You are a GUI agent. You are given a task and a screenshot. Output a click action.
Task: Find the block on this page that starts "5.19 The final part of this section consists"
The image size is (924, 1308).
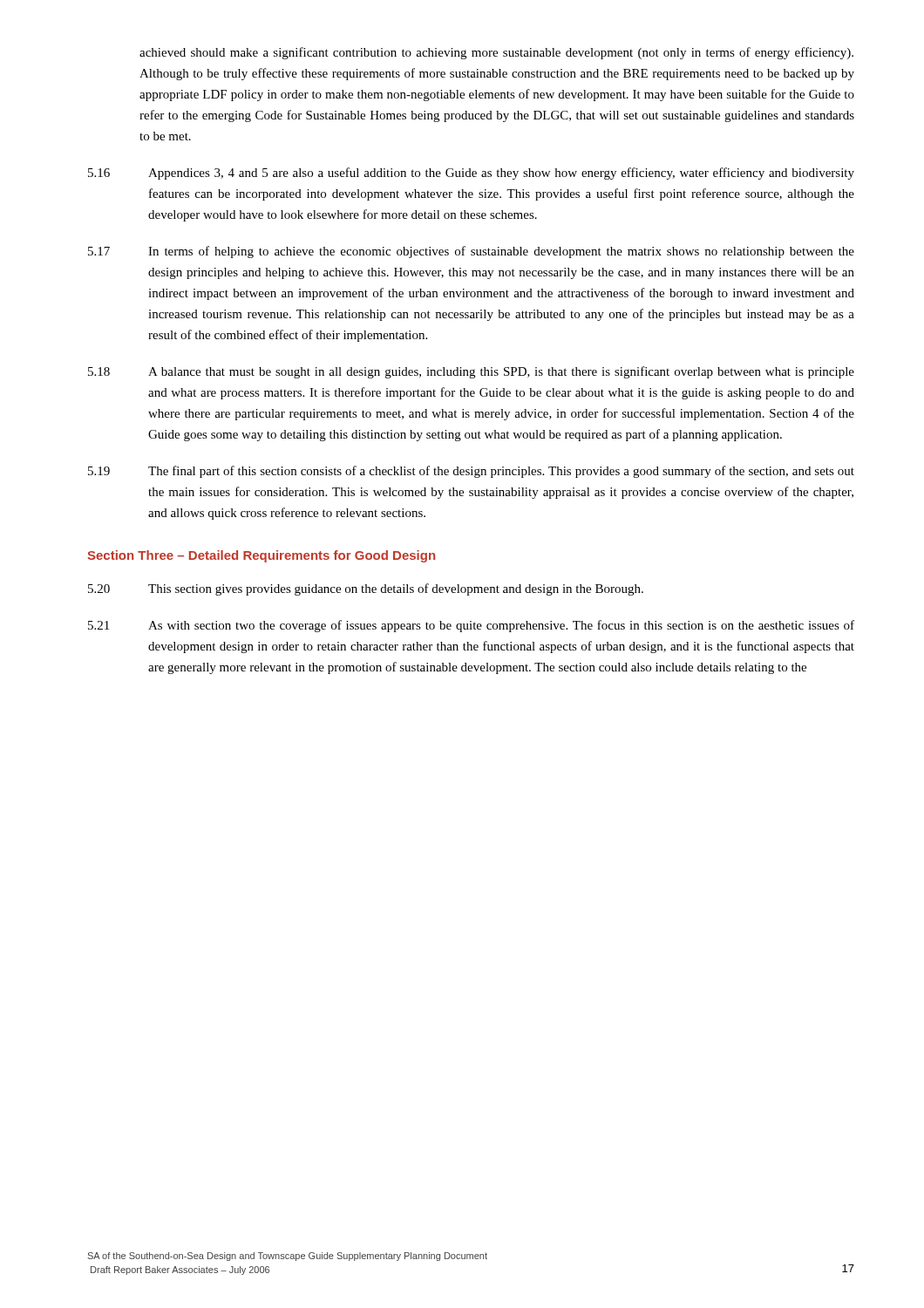471,492
